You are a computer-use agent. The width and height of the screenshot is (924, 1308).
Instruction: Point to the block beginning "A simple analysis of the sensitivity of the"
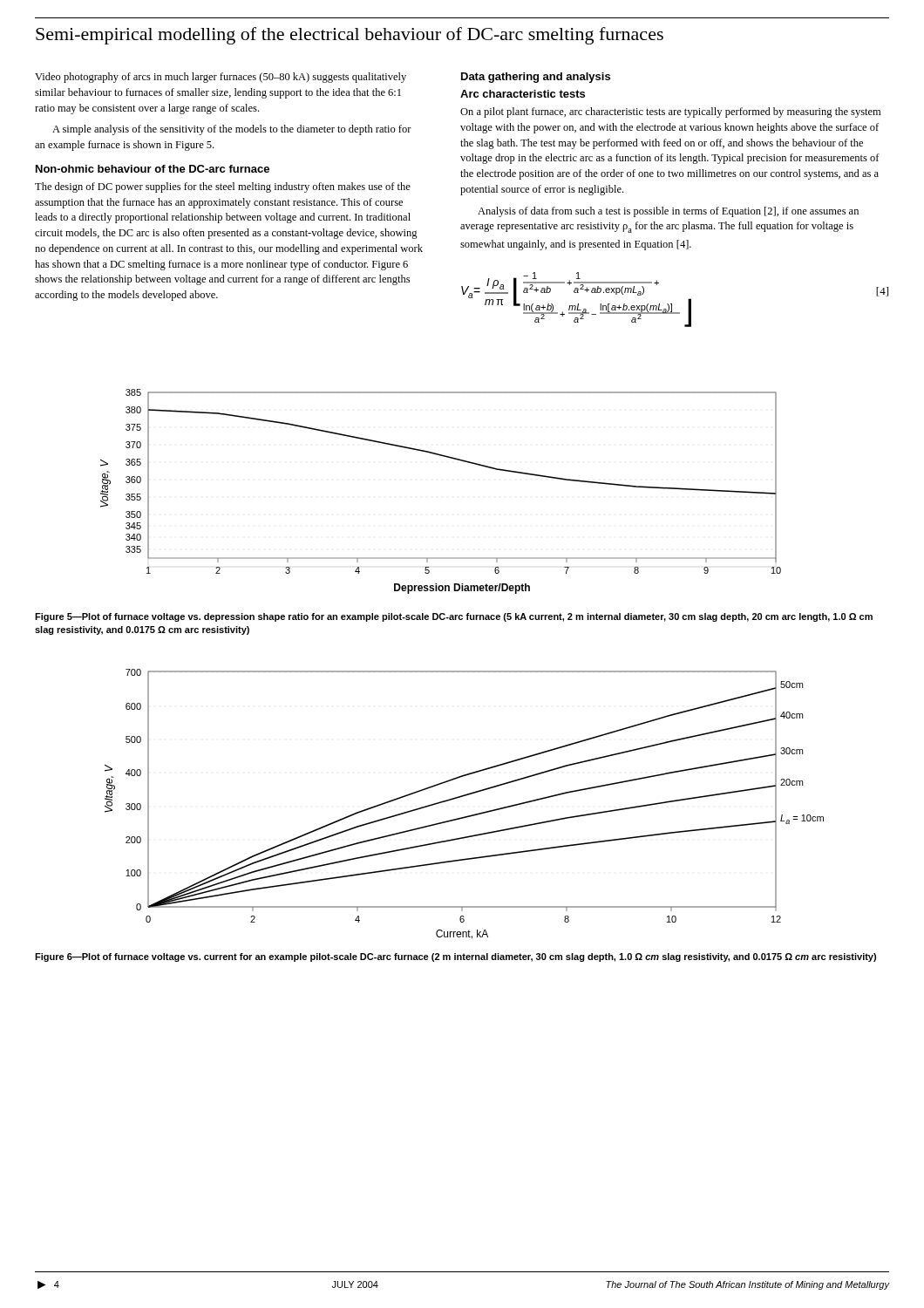point(223,137)
